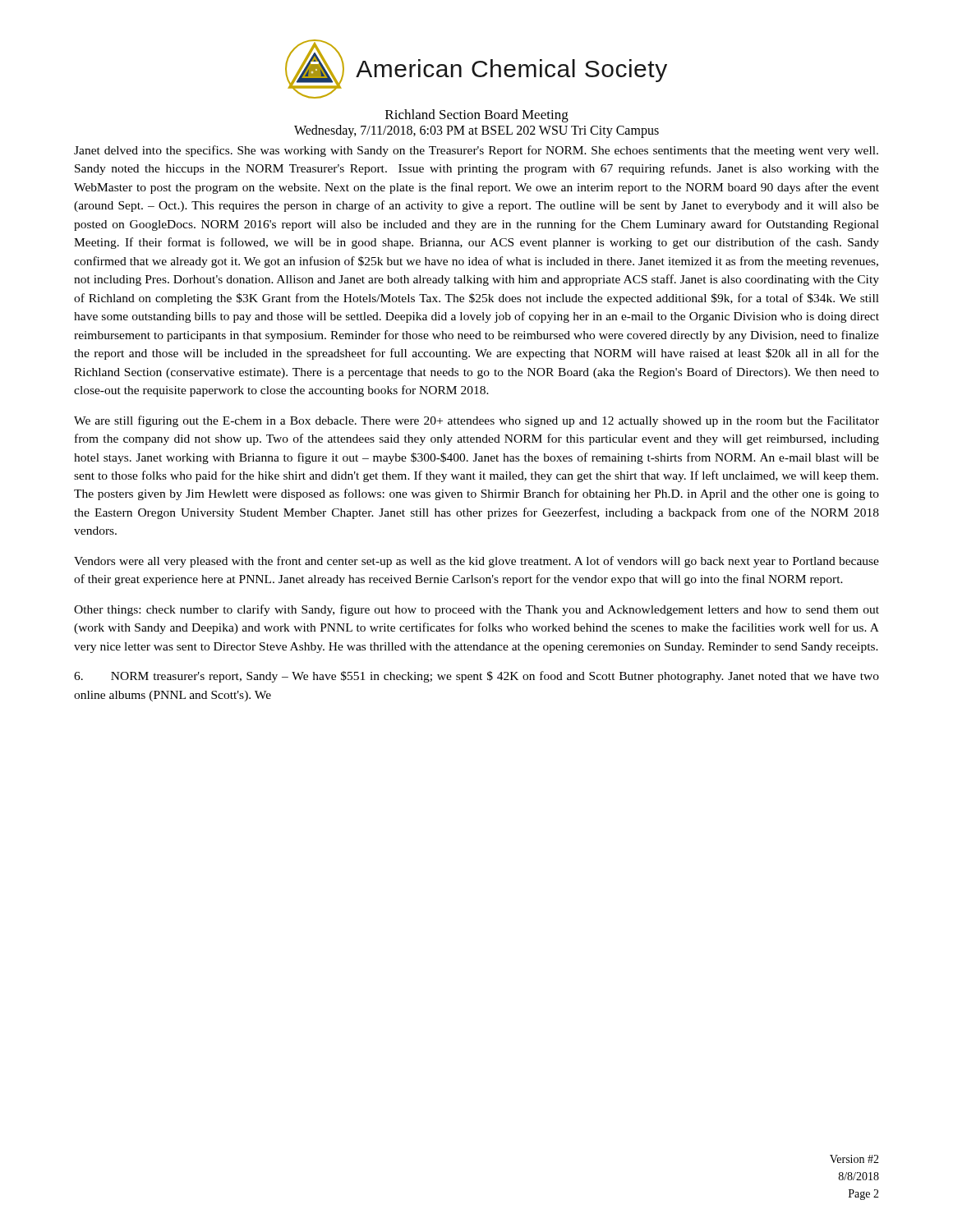
Task: Locate the block of text that opens with "Other things: check number"
Action: (x=476, y=627)
